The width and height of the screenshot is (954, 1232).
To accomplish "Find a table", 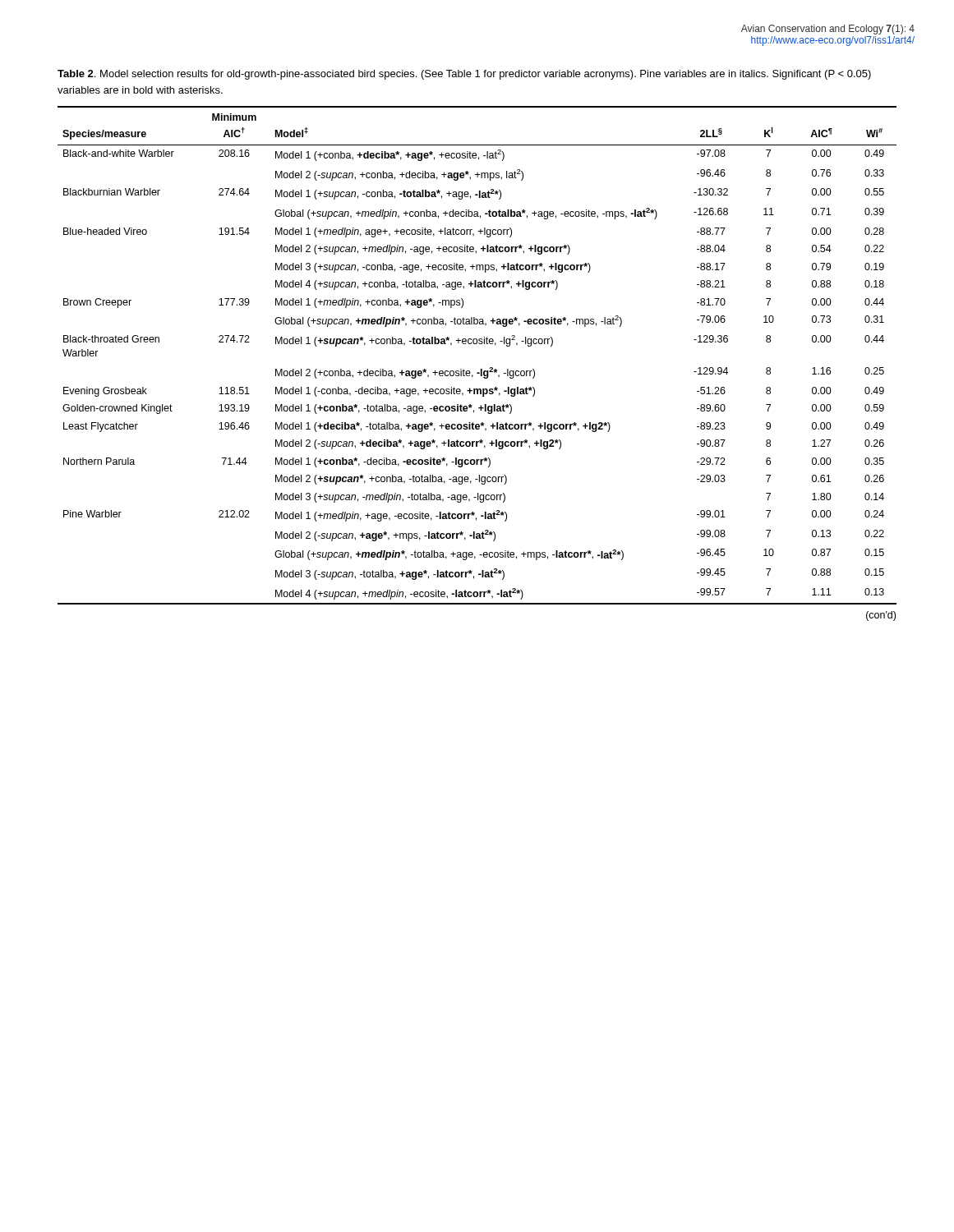I will (477, 355).
